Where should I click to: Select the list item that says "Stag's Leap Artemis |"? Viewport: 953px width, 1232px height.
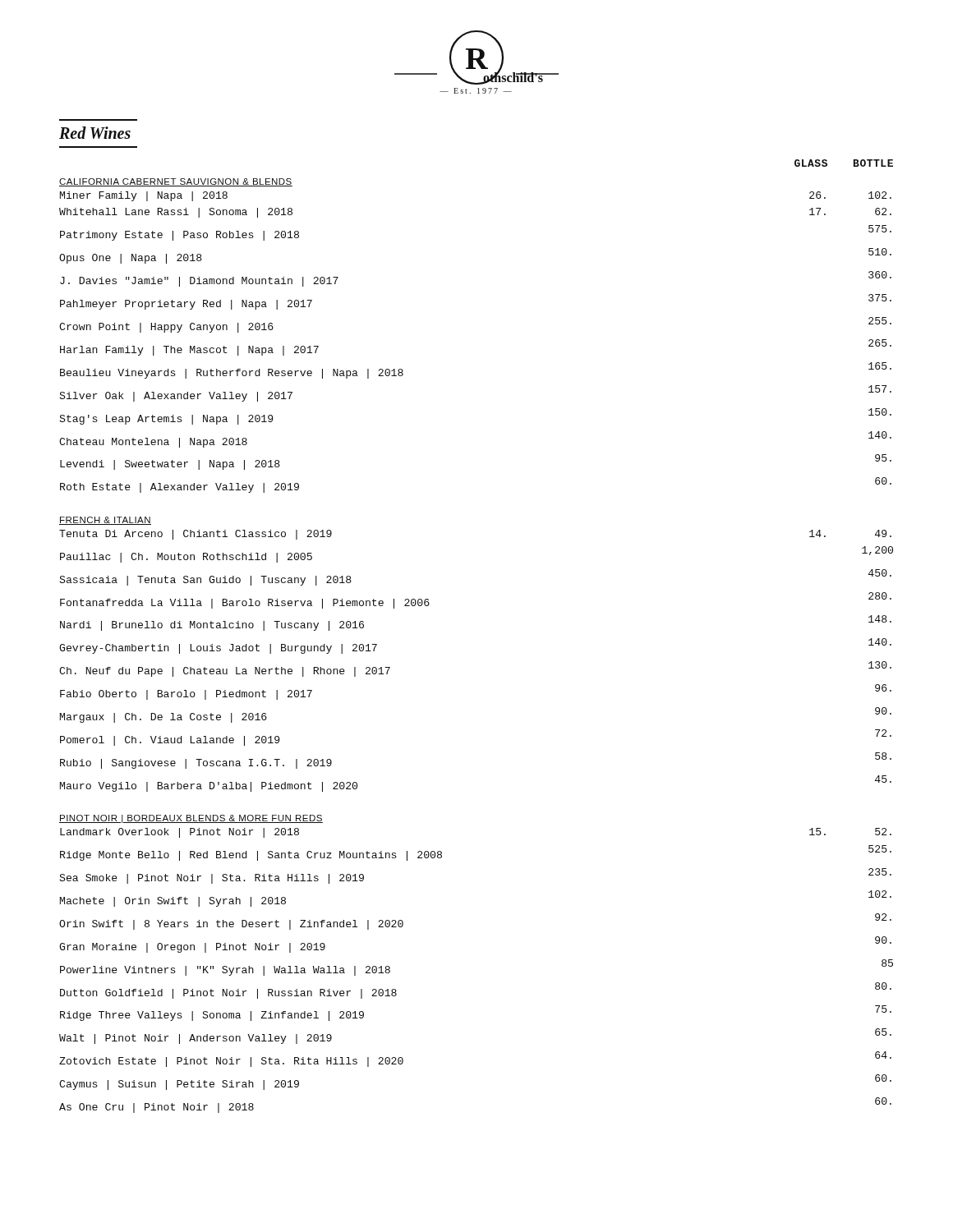[173, 416]
